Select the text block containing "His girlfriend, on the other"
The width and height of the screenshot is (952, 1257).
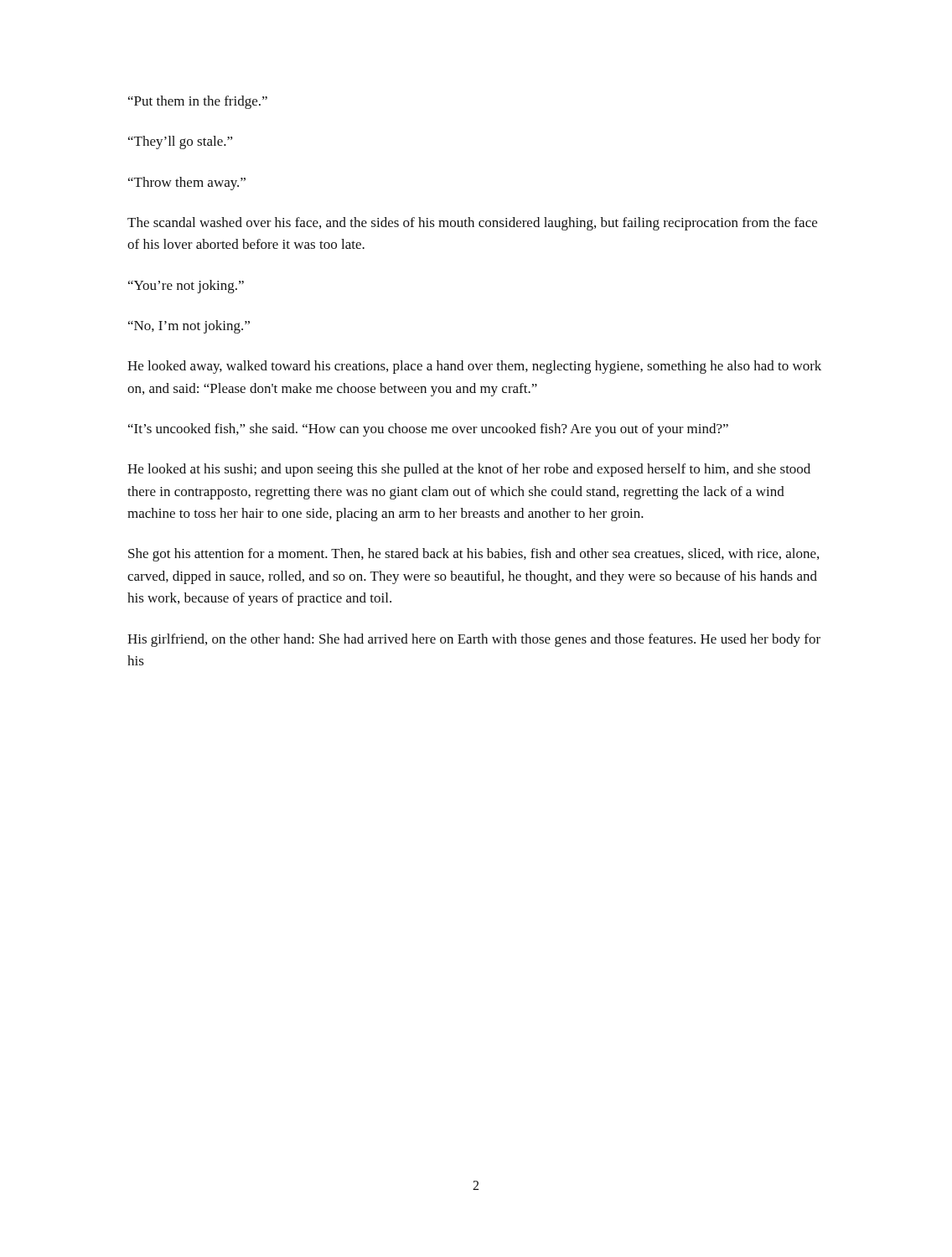[x=474, y=650]
